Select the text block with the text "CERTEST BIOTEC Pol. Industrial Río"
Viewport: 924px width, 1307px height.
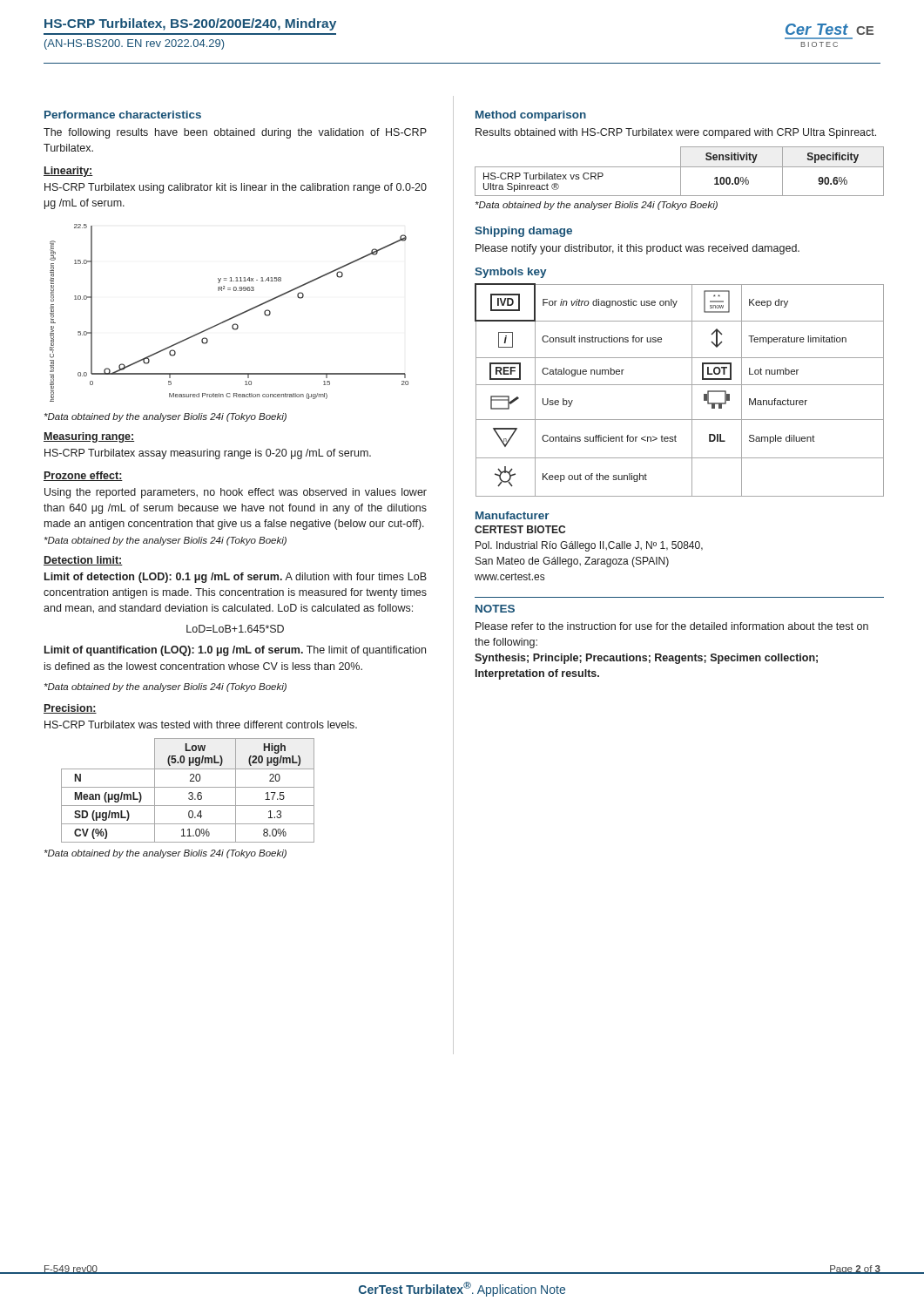(589, 553)
